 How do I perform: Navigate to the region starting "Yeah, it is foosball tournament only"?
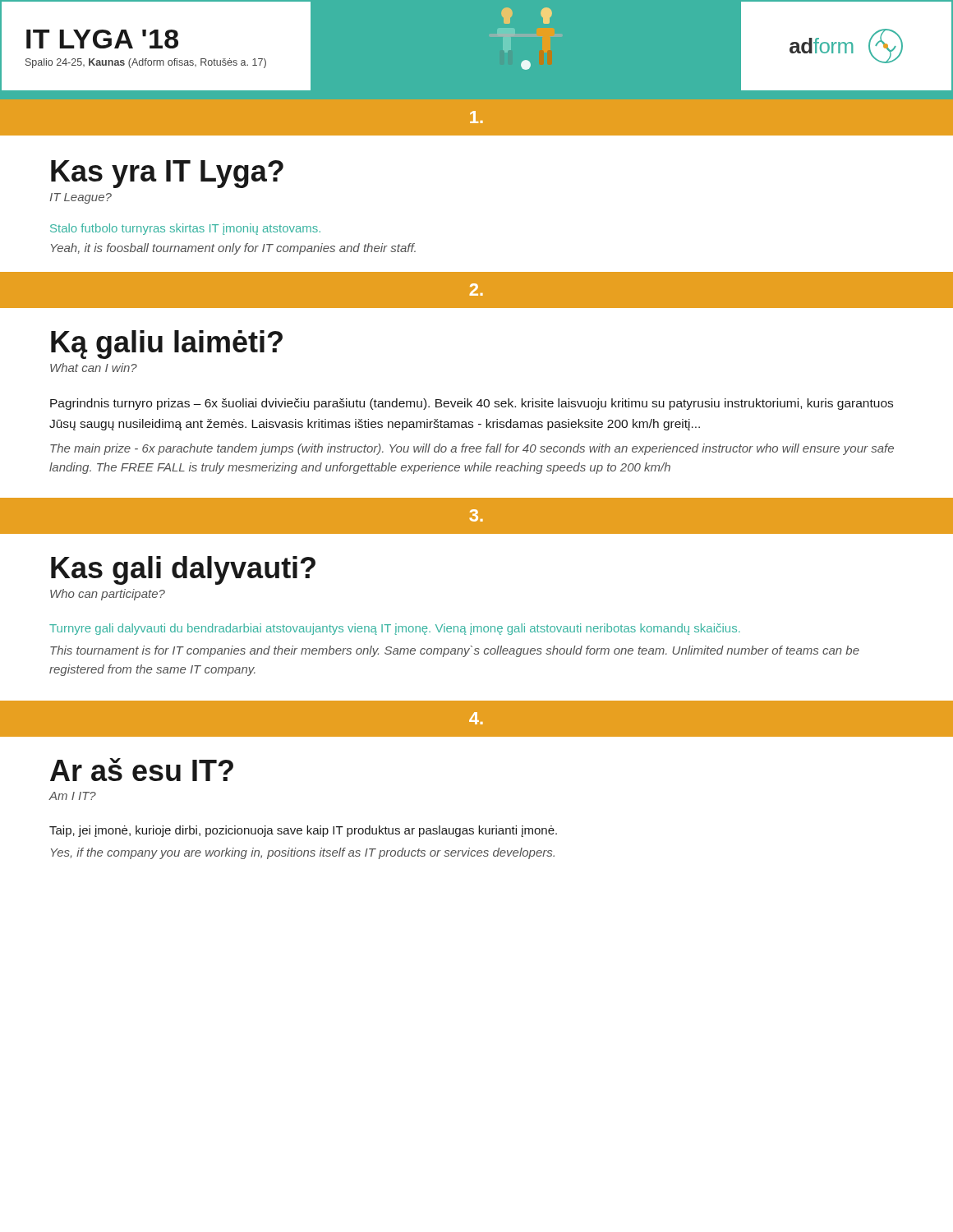(x=233, y=248)
